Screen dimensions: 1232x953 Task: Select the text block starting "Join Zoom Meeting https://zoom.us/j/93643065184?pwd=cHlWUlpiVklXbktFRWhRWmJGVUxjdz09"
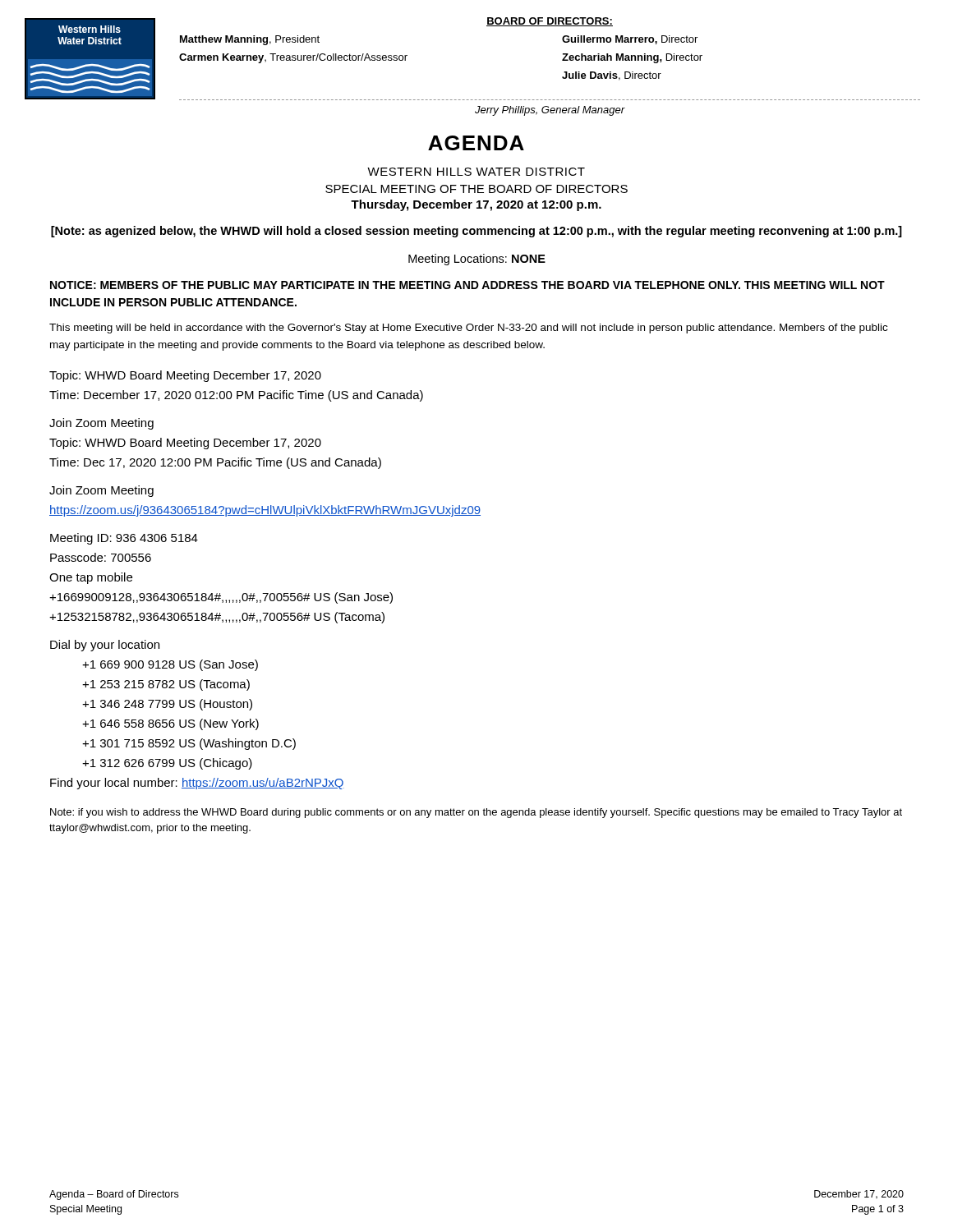click(x=265, y=500)
